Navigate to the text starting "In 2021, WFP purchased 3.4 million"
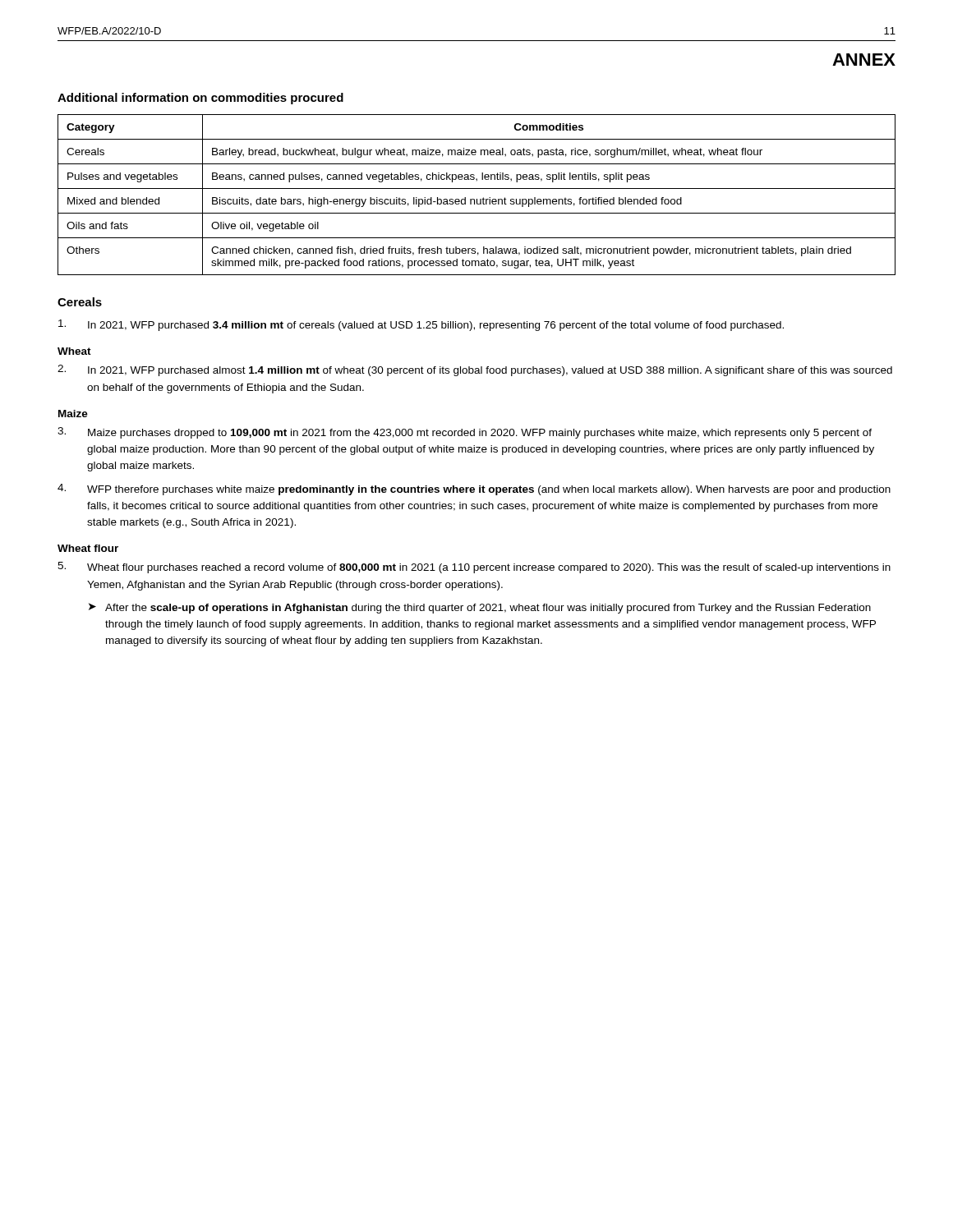Image resolution: width=953 pixels, height=1232 pixels. pos(476,325)
